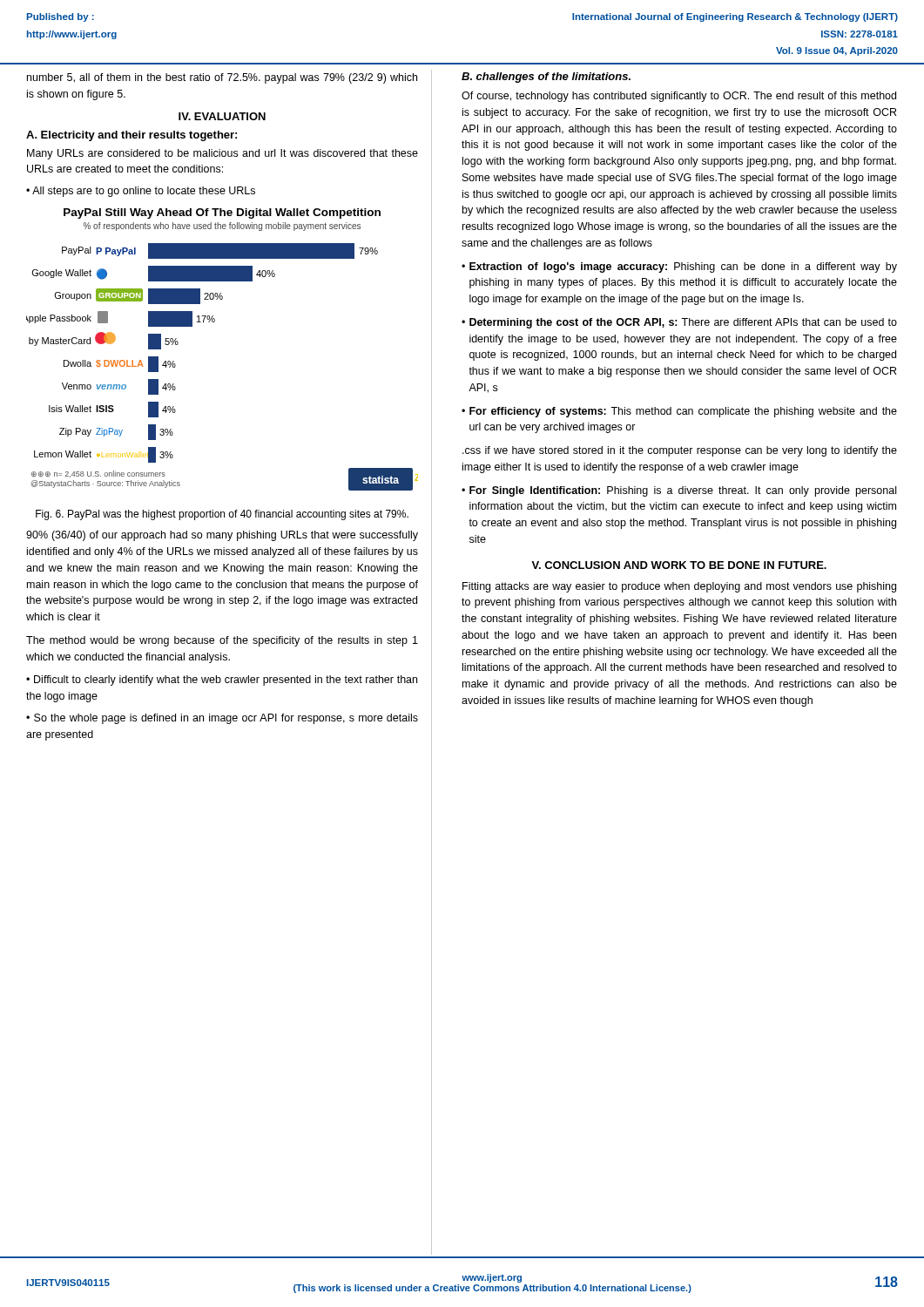This screenshot has height=1307, width=924.
Task: Locate the list item with the text "• For efficiency"
Action: pos(679,419)
